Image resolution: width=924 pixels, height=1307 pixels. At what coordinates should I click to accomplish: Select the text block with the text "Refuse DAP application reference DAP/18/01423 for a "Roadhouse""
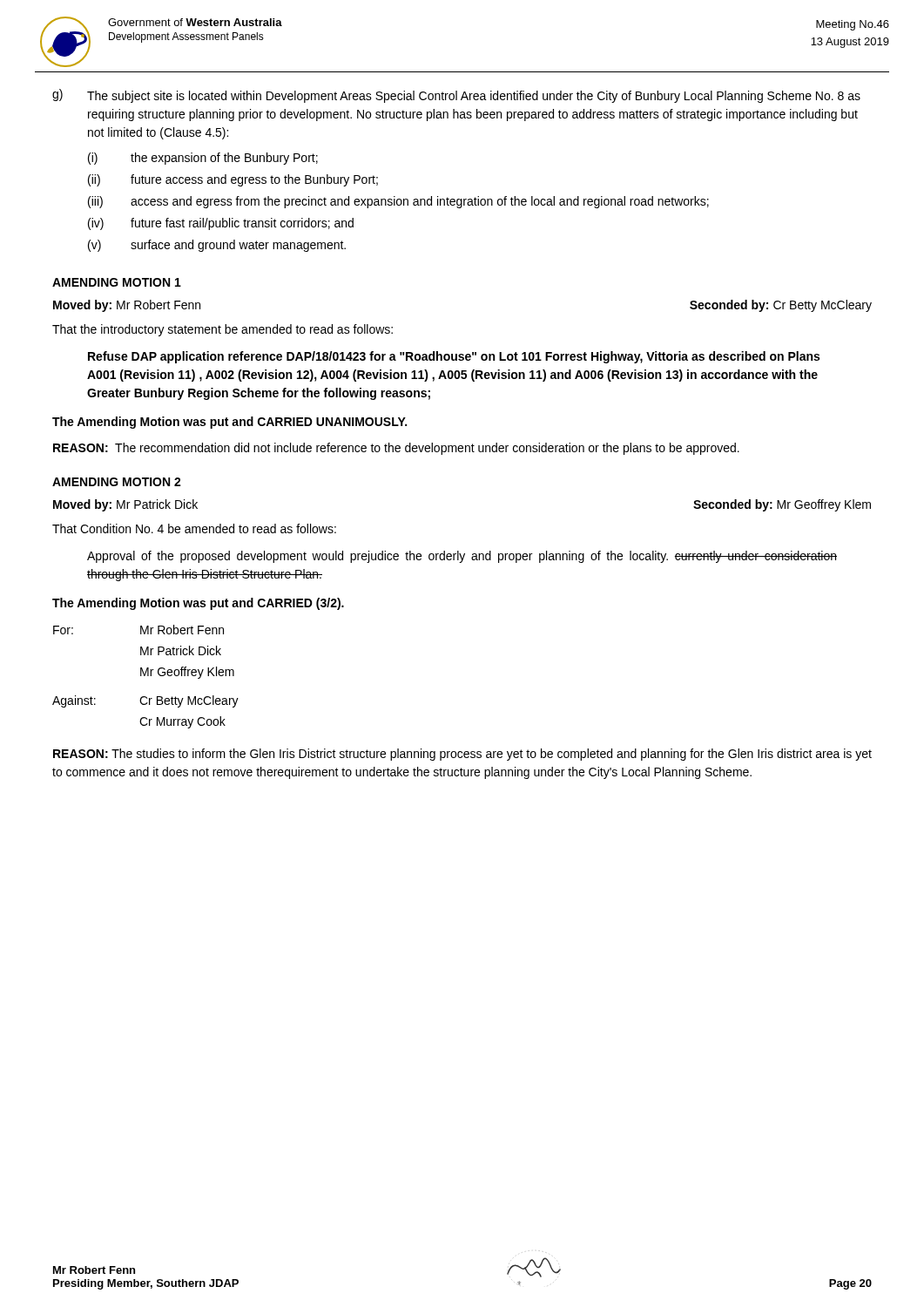tap(454, 375)
